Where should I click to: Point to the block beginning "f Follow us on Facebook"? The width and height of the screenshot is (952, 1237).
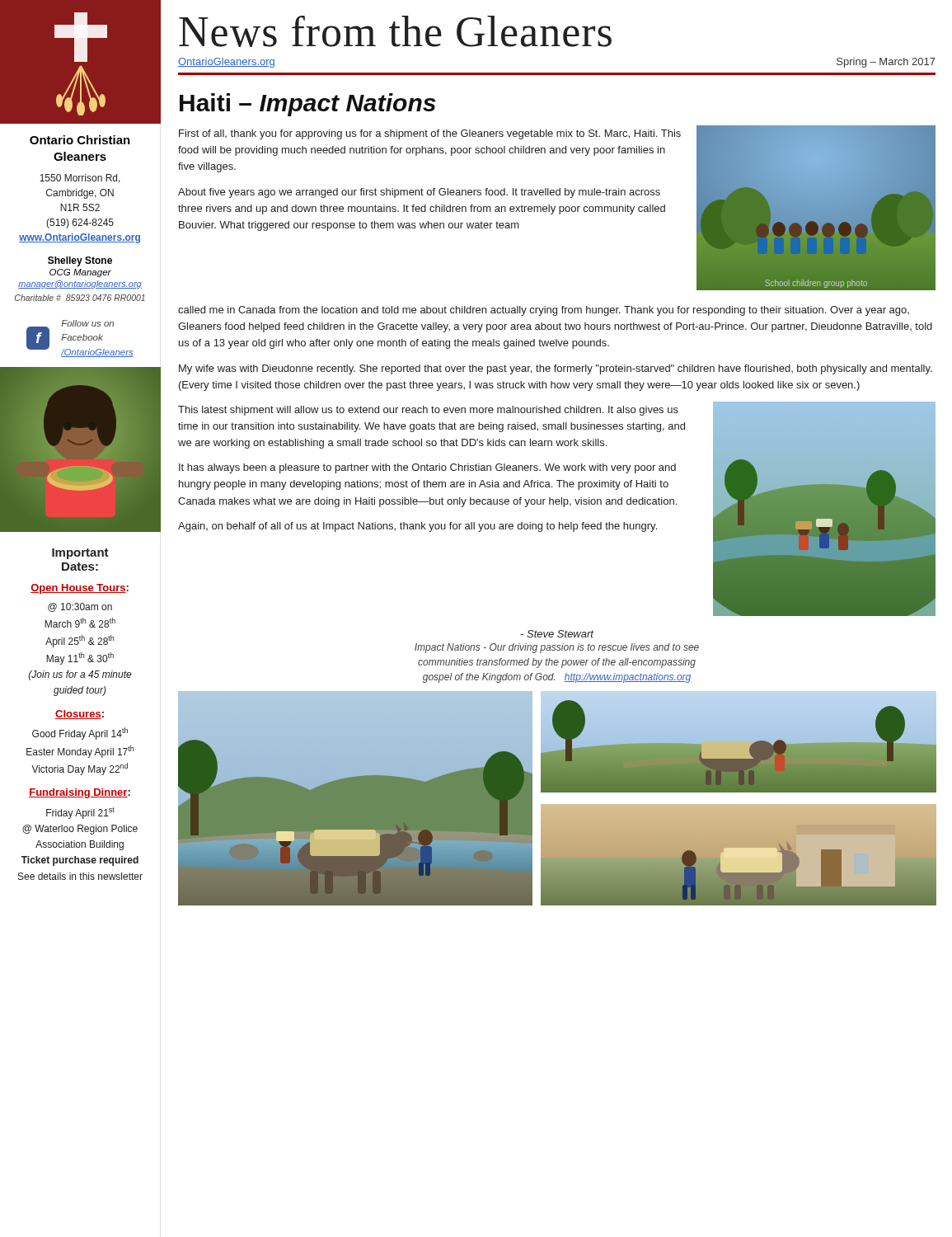[x=80, y=338]
